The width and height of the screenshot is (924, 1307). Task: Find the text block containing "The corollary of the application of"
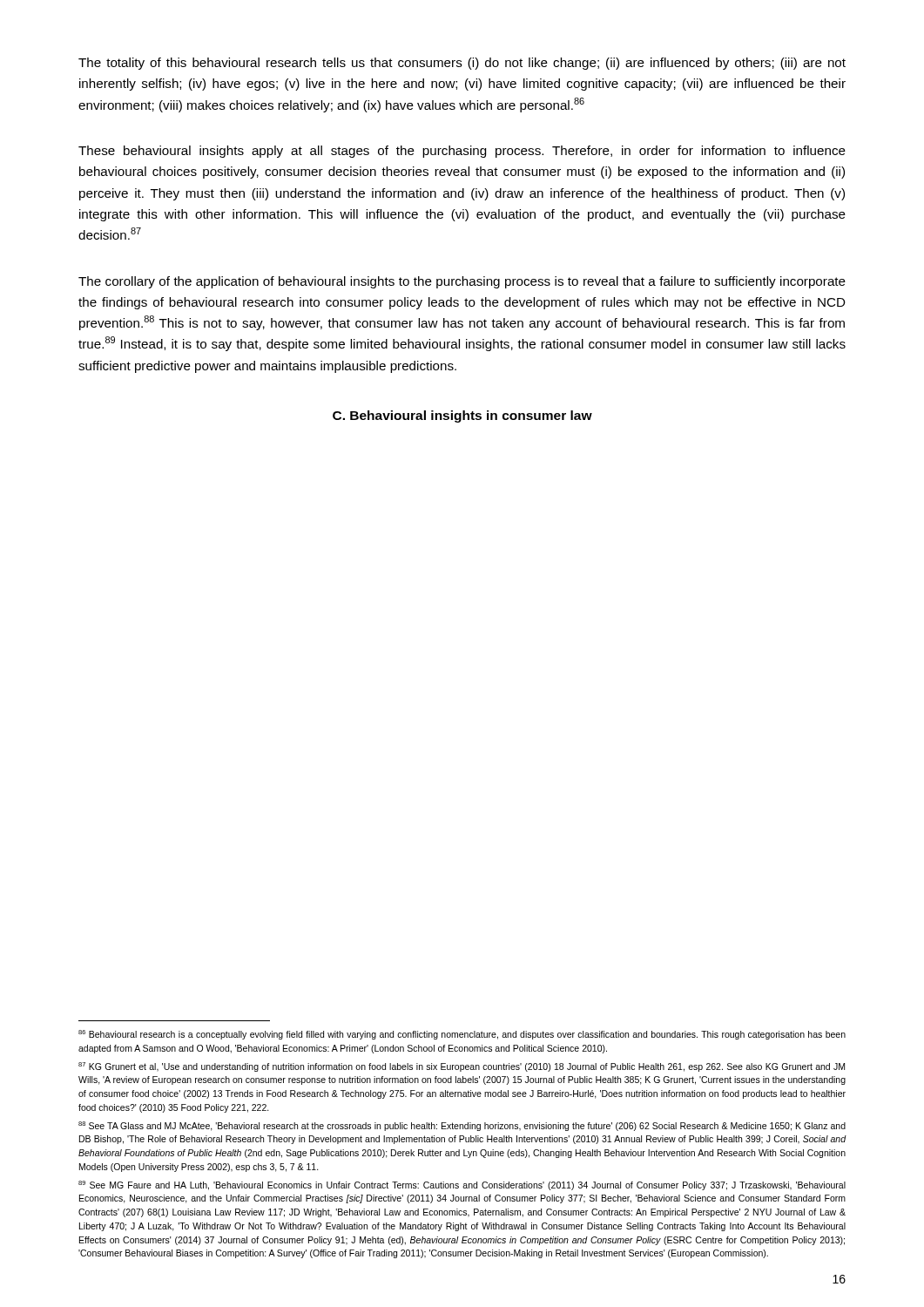462,323
